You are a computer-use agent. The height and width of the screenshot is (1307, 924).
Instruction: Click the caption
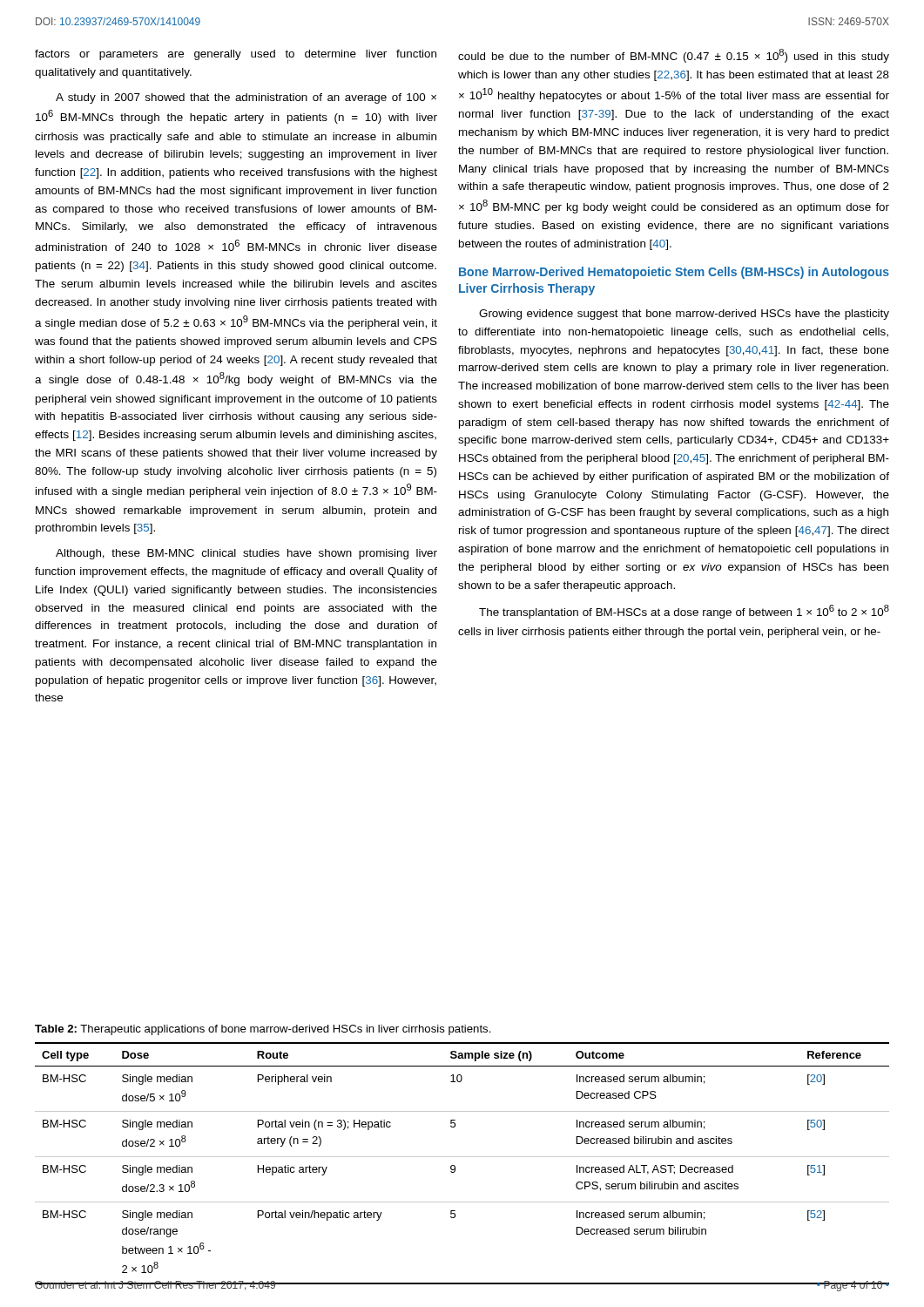[x=263, y=1029]
